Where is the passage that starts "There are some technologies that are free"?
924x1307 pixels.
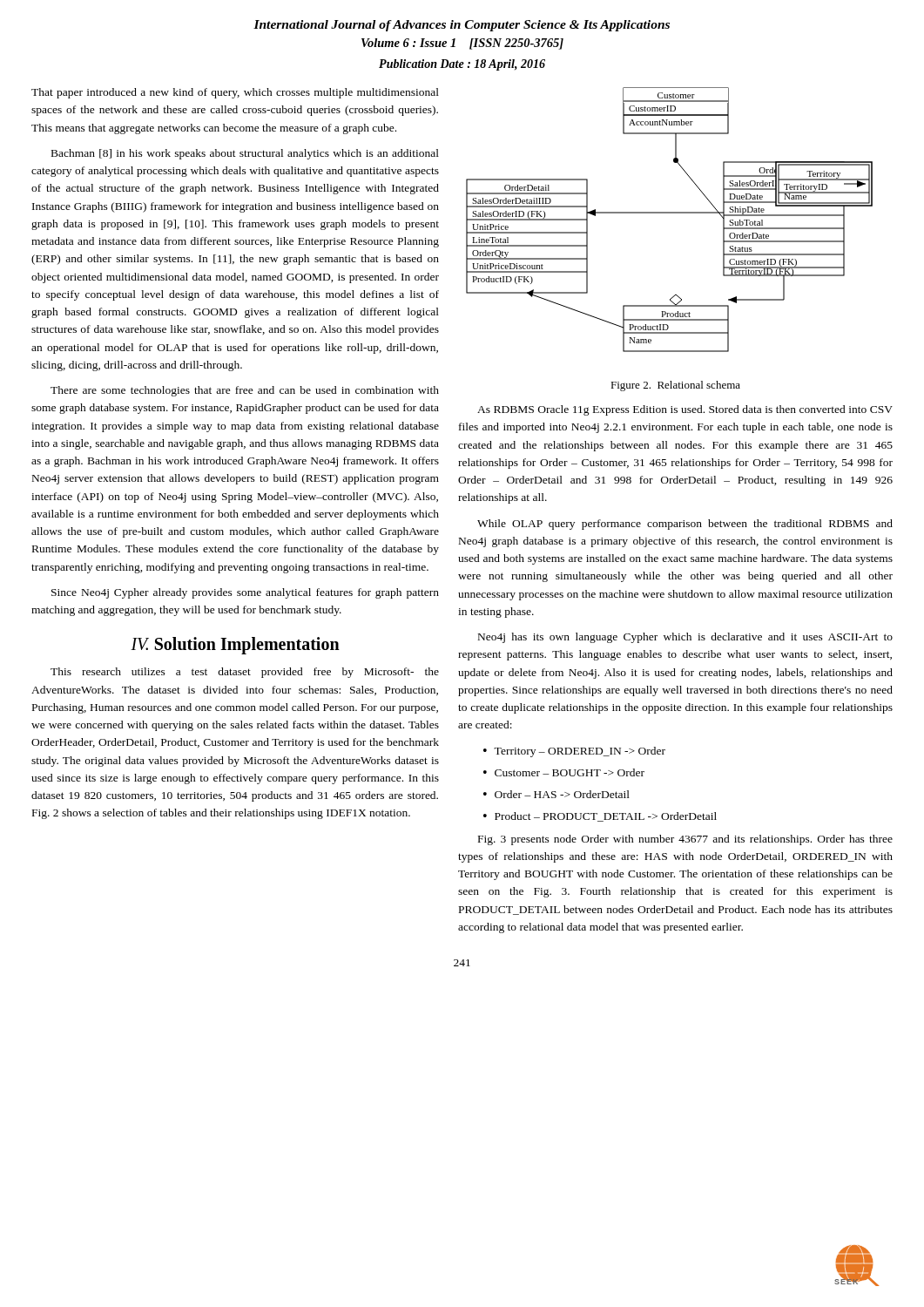point(235,478)
